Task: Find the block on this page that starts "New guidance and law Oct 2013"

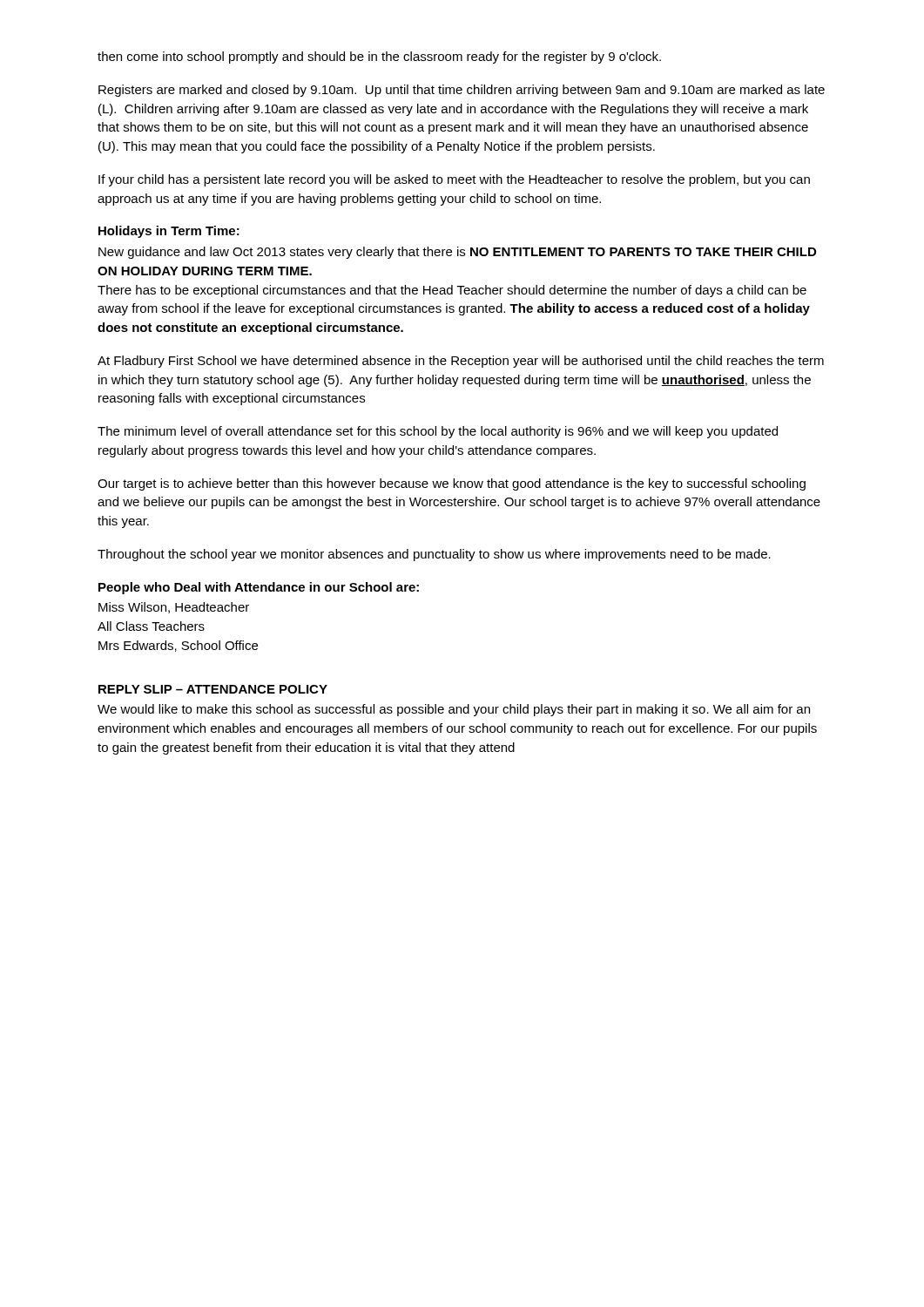Action: 462,290
